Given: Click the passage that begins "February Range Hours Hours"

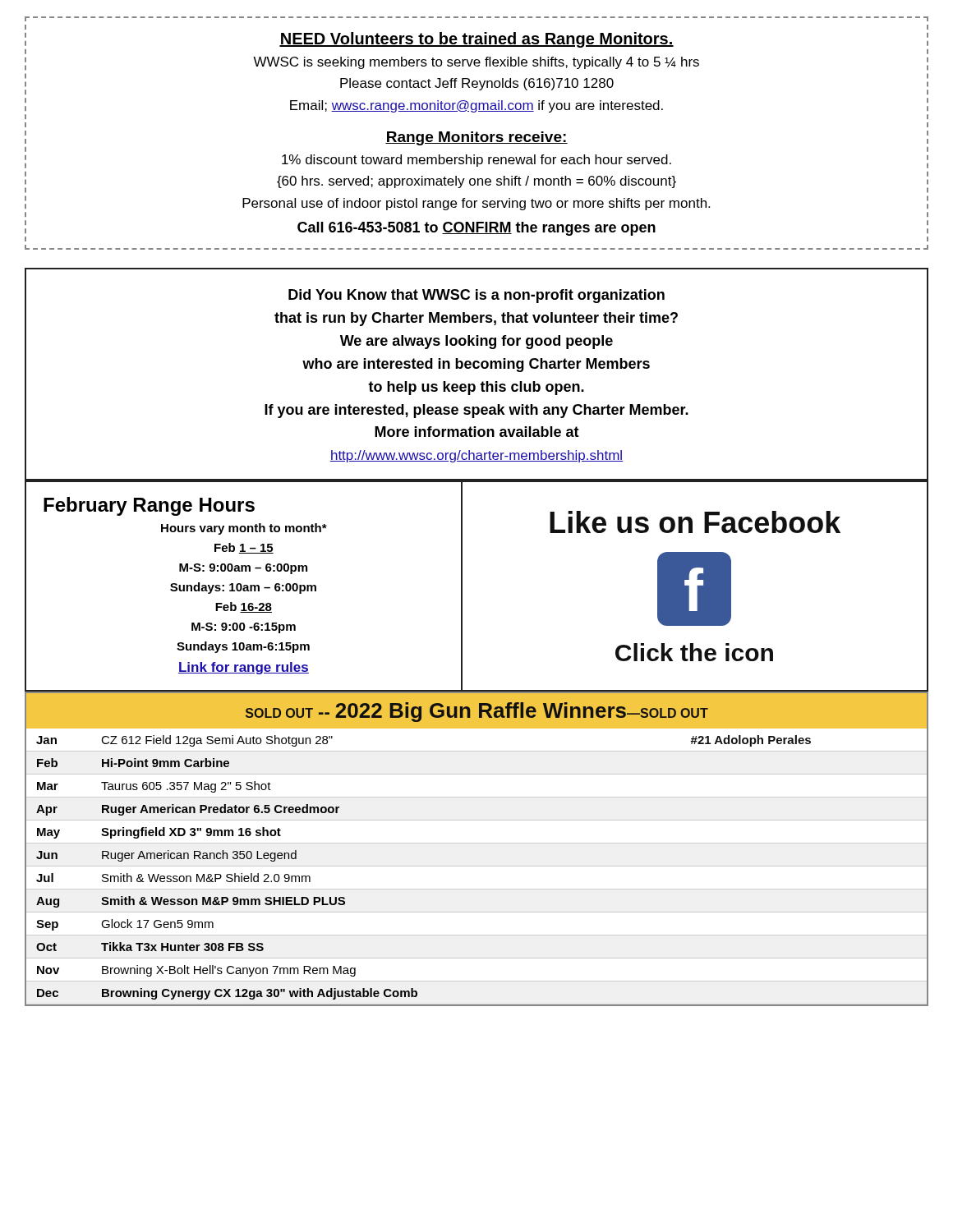Looking at the screenshot, I should click(x=243, y=586).
